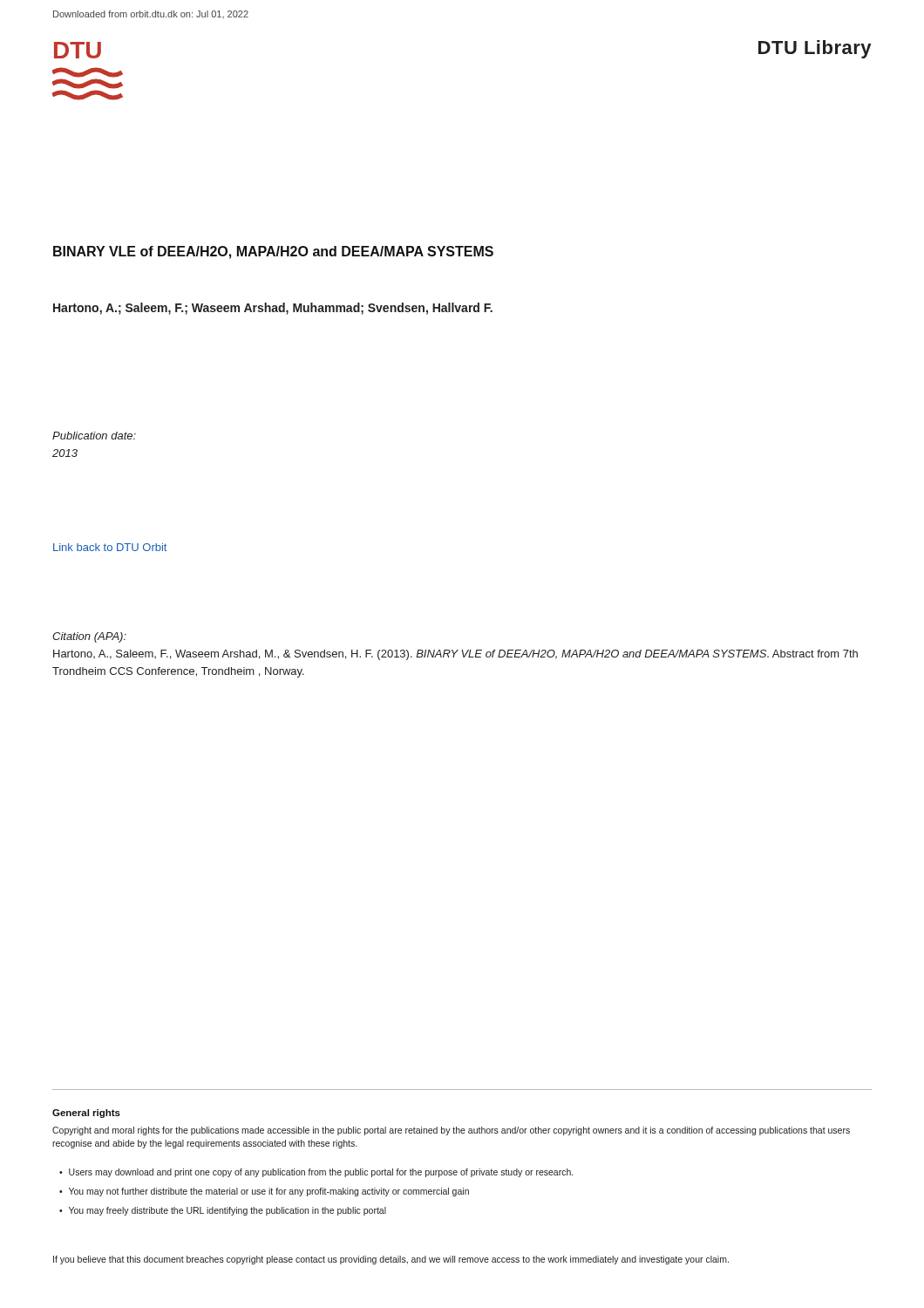Point to the block beginning "• You may not further distribute the"
Image resolution: width=924 pixels, height=1308 pixels.
(x=264, y=1191)
